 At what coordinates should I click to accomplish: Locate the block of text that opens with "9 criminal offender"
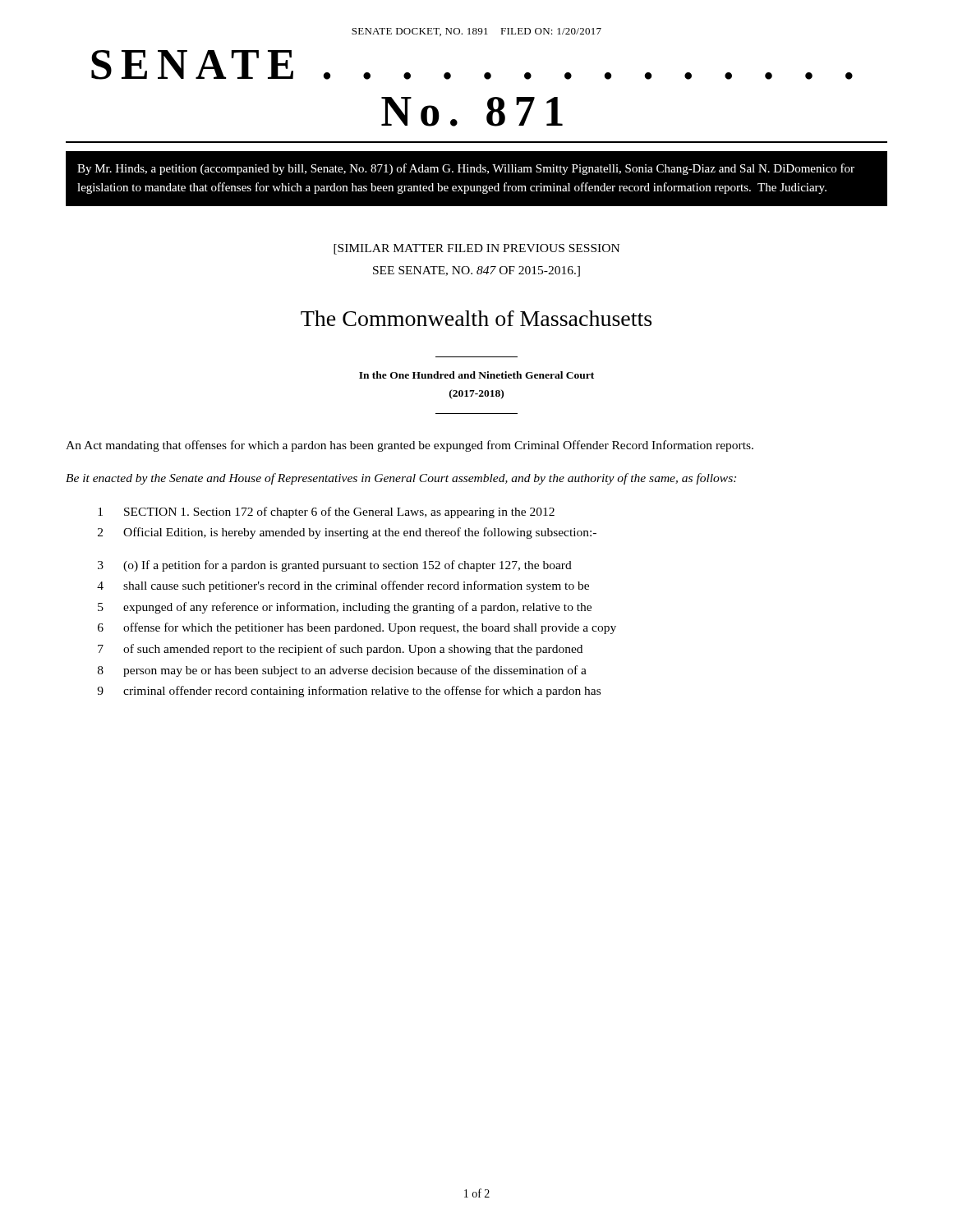pos(476,691)
